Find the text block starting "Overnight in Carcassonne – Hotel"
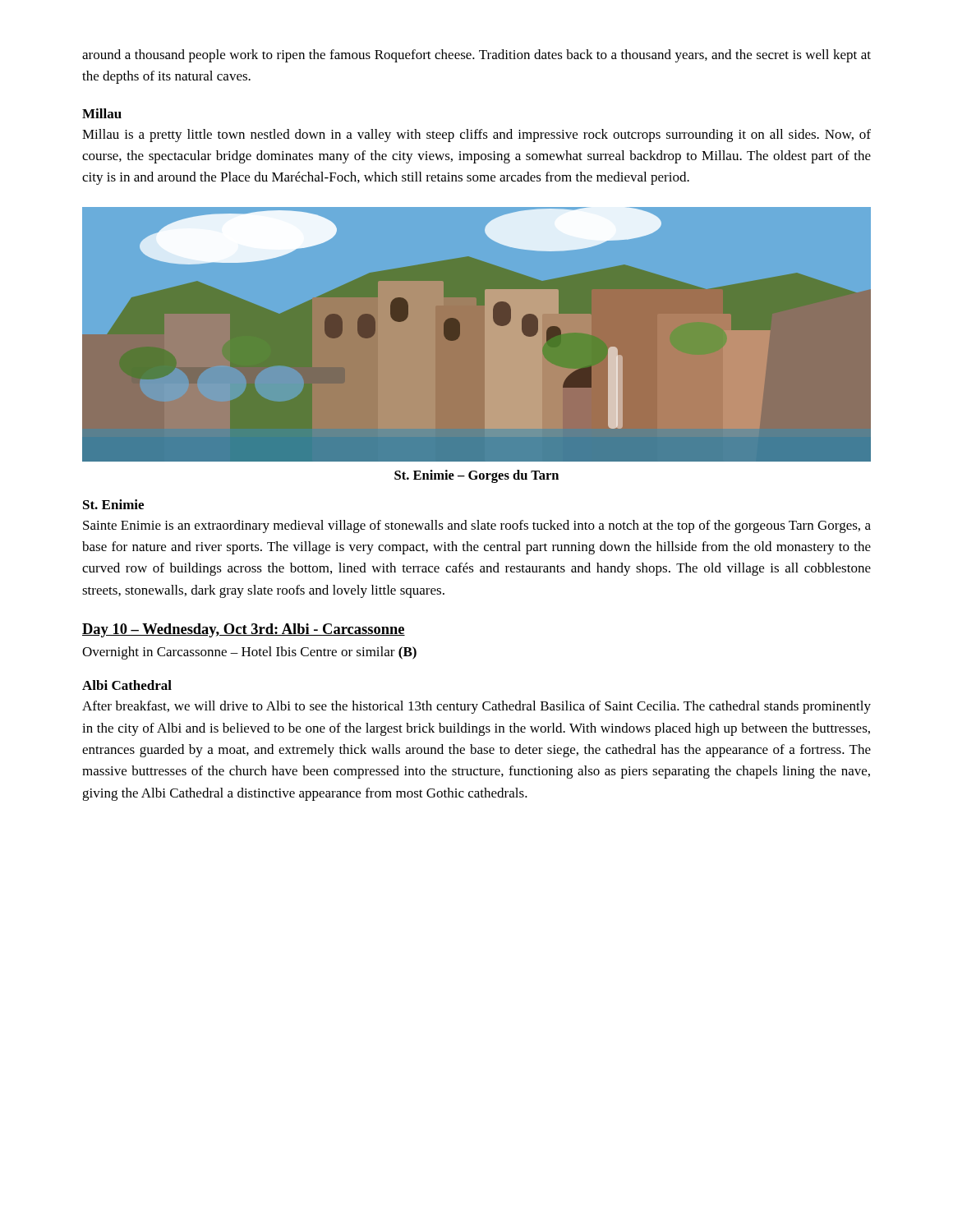This screenshot has width=953, height=1232. point(250,652)
